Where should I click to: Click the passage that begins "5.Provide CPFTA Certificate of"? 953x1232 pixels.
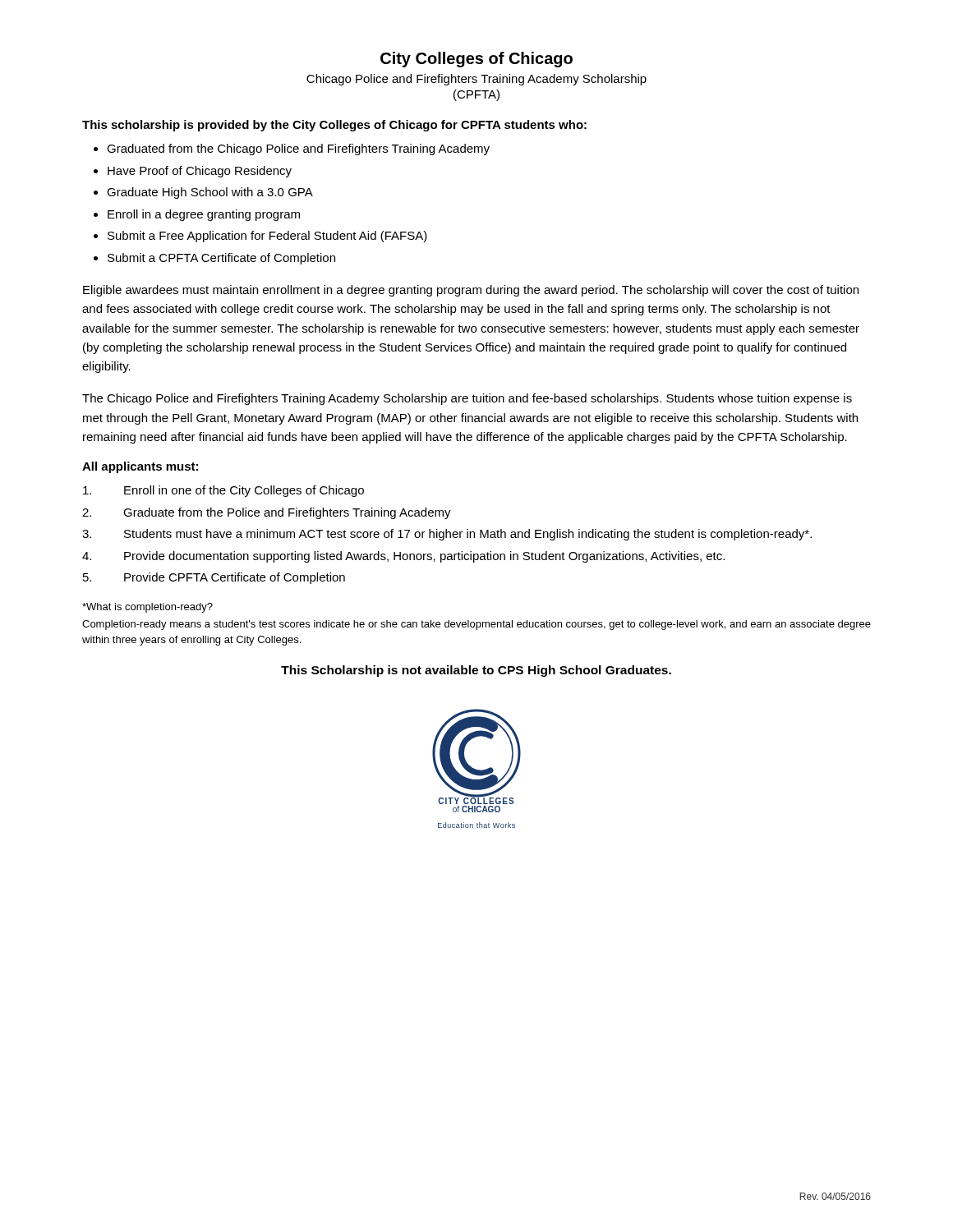pyautogui.click(x=214, y=578)
